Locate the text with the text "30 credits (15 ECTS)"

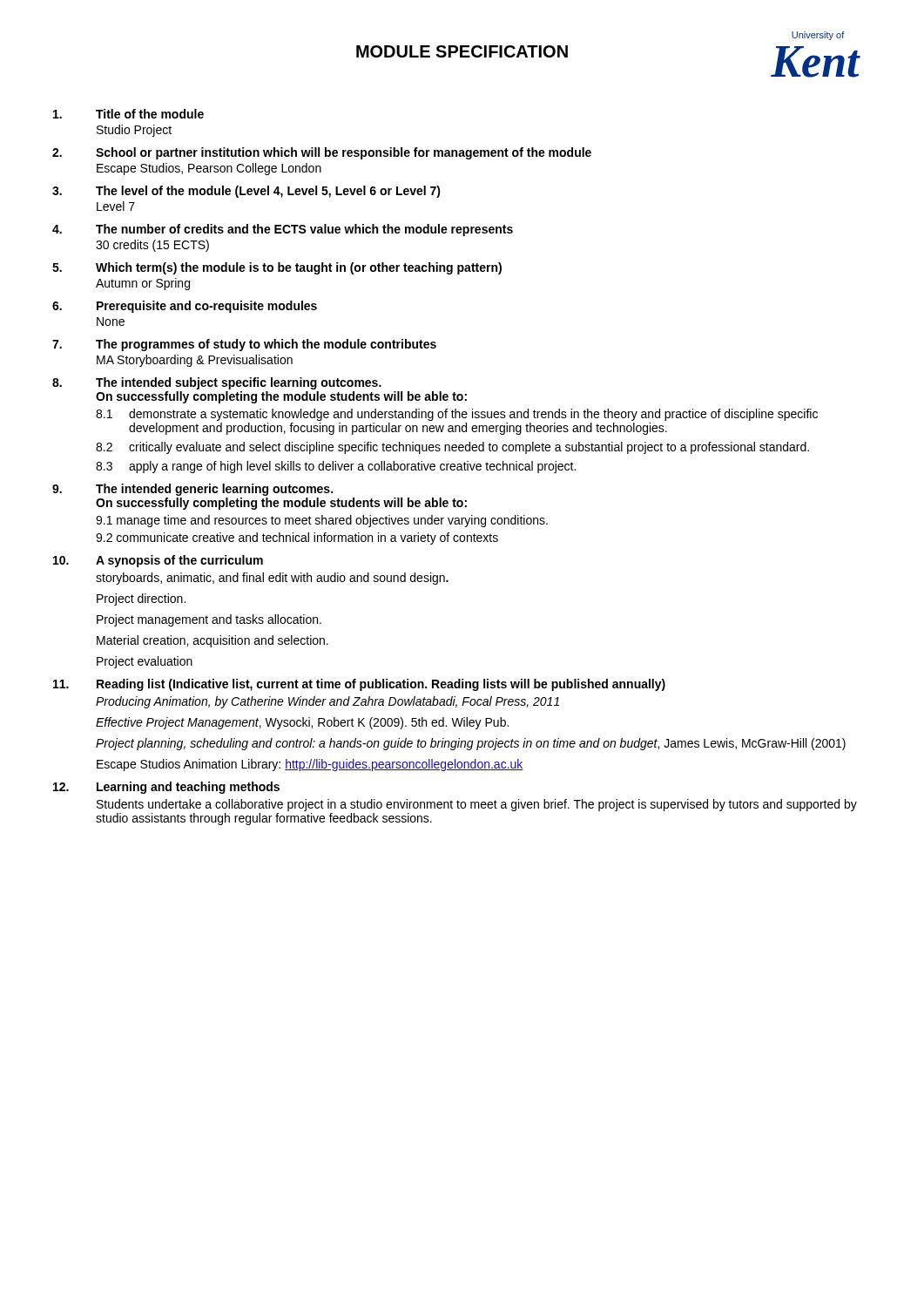click(x=153, y=245)
